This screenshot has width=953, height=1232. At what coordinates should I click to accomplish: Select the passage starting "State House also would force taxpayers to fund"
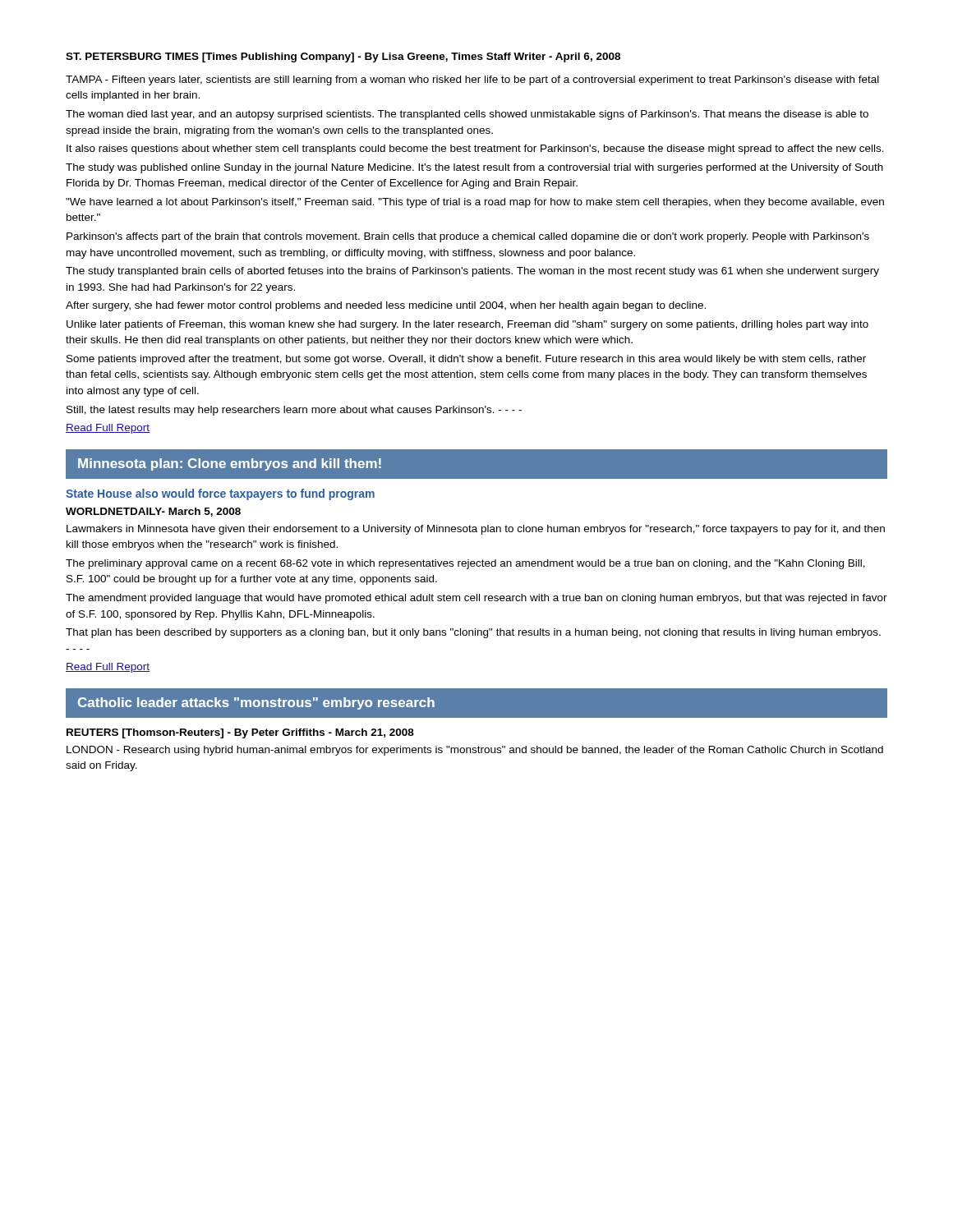(x=220, y=493)
